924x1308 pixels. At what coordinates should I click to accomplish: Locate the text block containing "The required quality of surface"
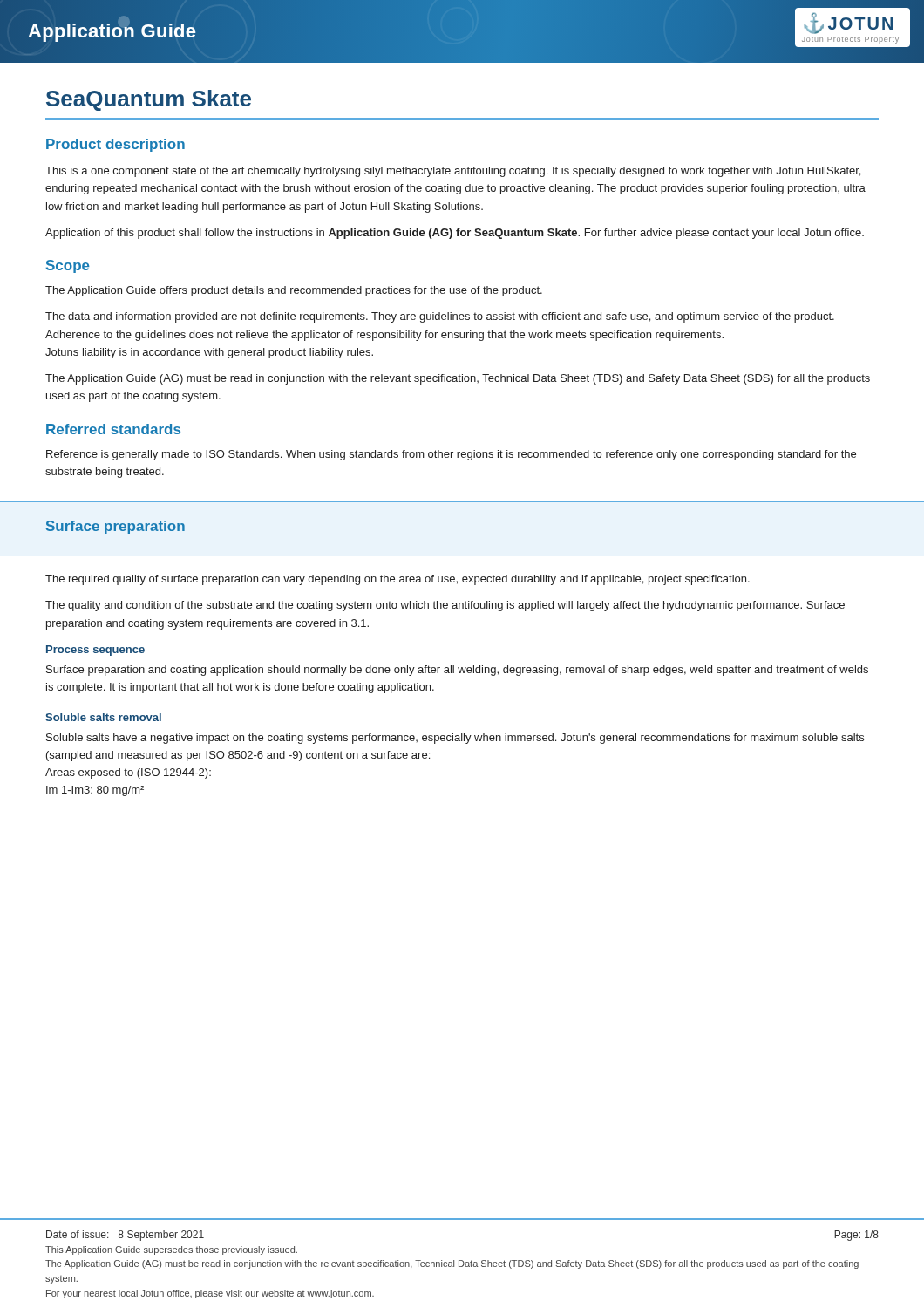(398, 579)
